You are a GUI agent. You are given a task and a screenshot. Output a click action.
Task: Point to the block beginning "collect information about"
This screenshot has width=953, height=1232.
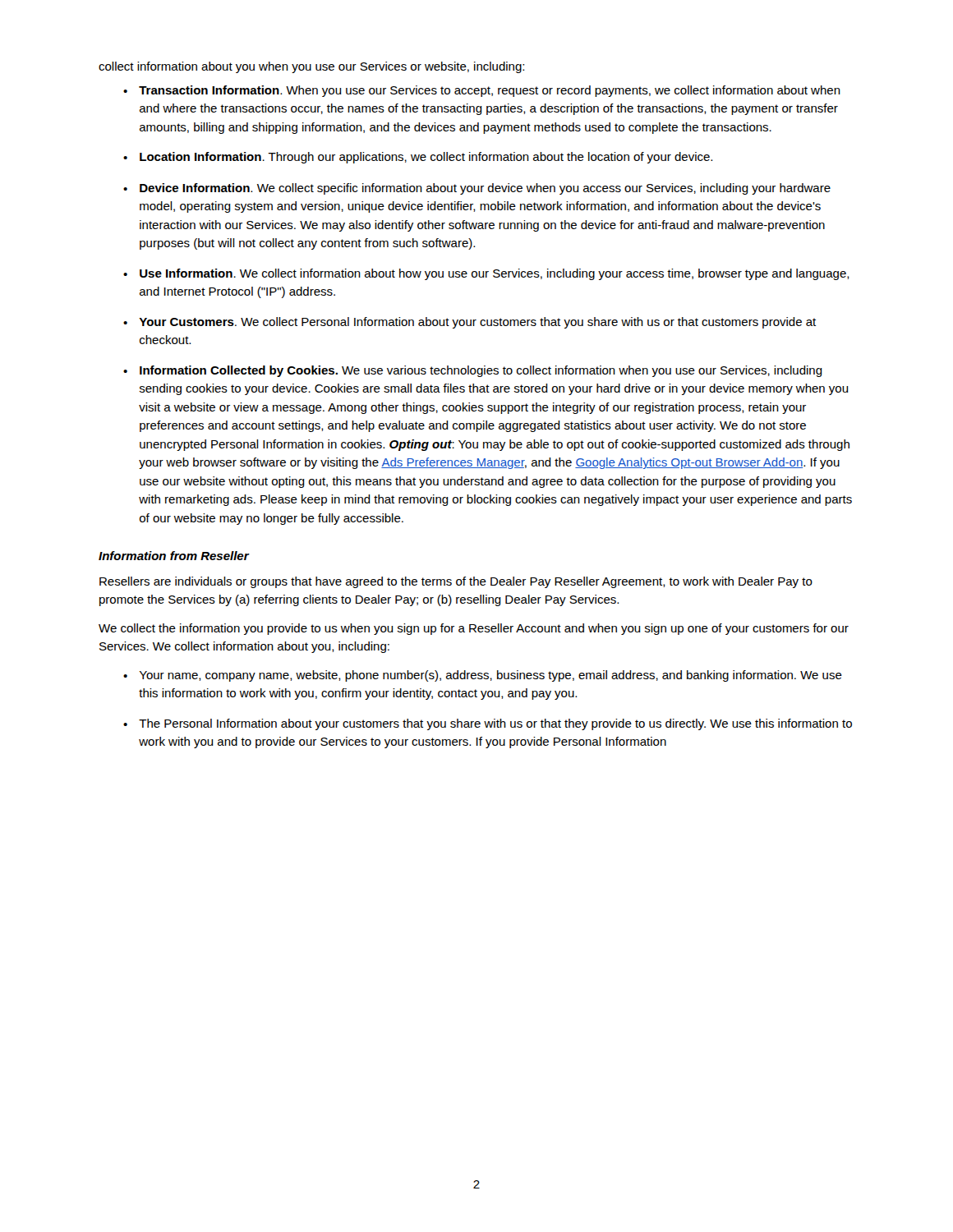tap(312, 66)
